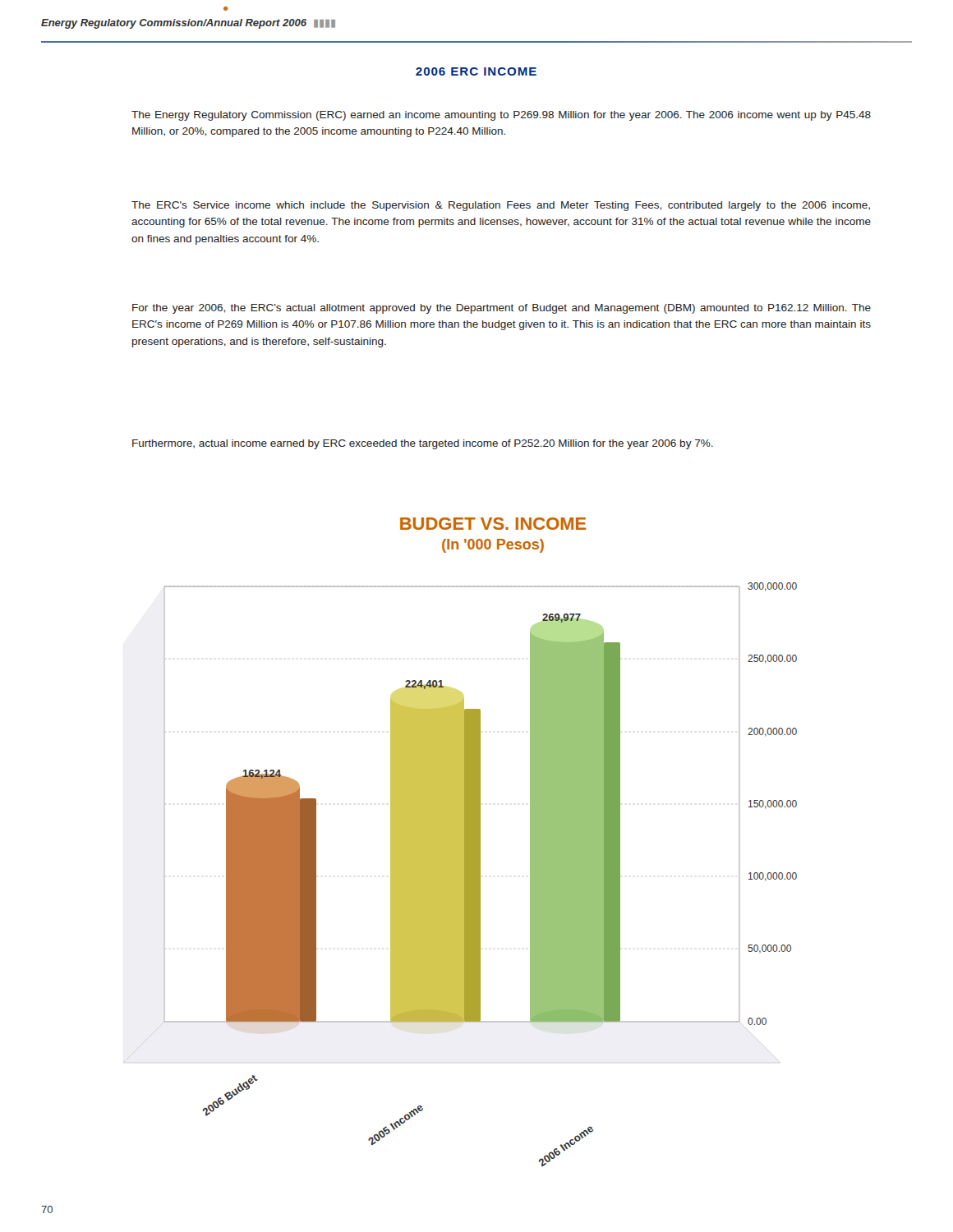Select the text block that reads "The Energy Regulatory Commission (ERC) earned an income"

click(501, 123)
